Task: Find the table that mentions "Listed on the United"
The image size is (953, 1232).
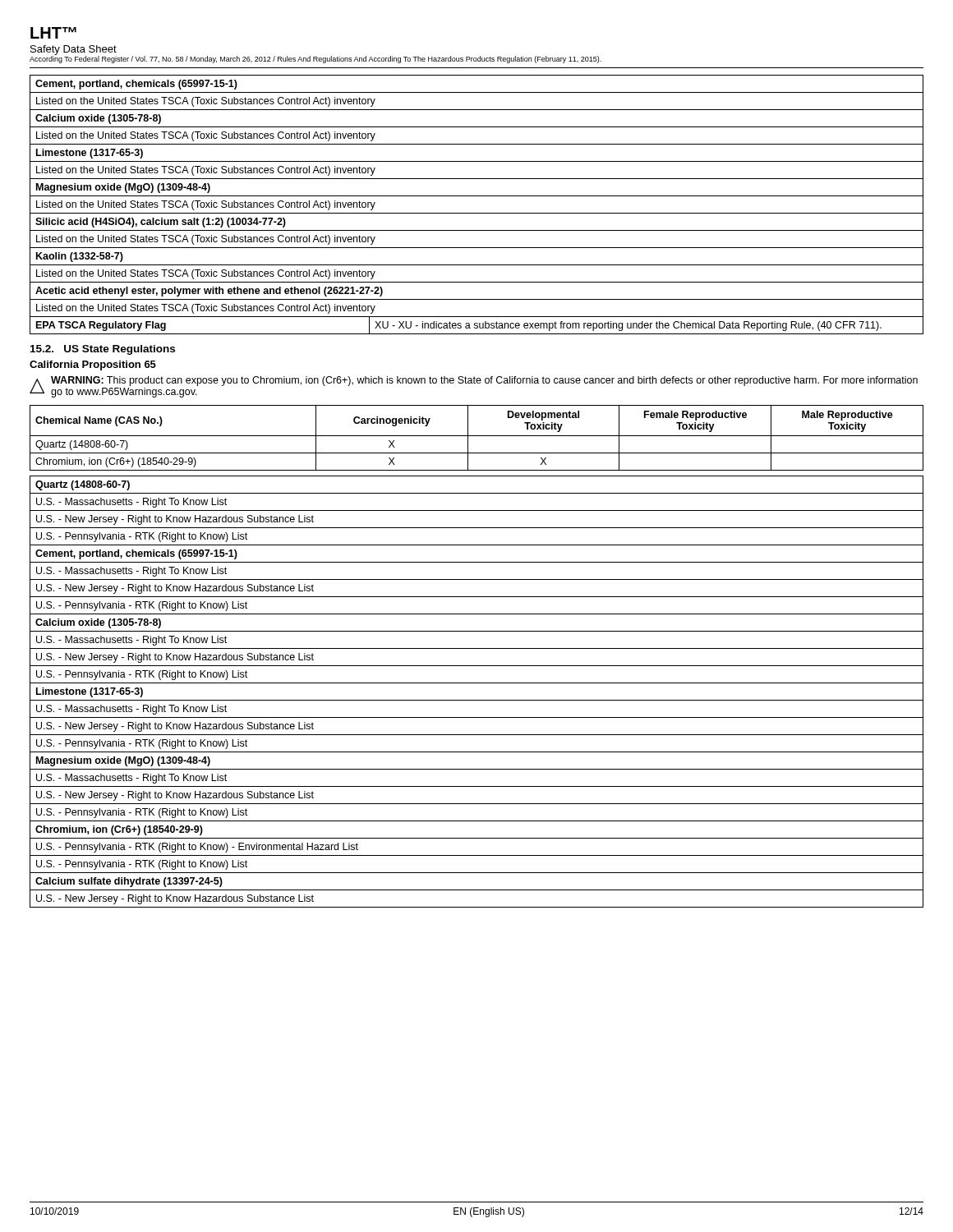Action: point(476,205)
